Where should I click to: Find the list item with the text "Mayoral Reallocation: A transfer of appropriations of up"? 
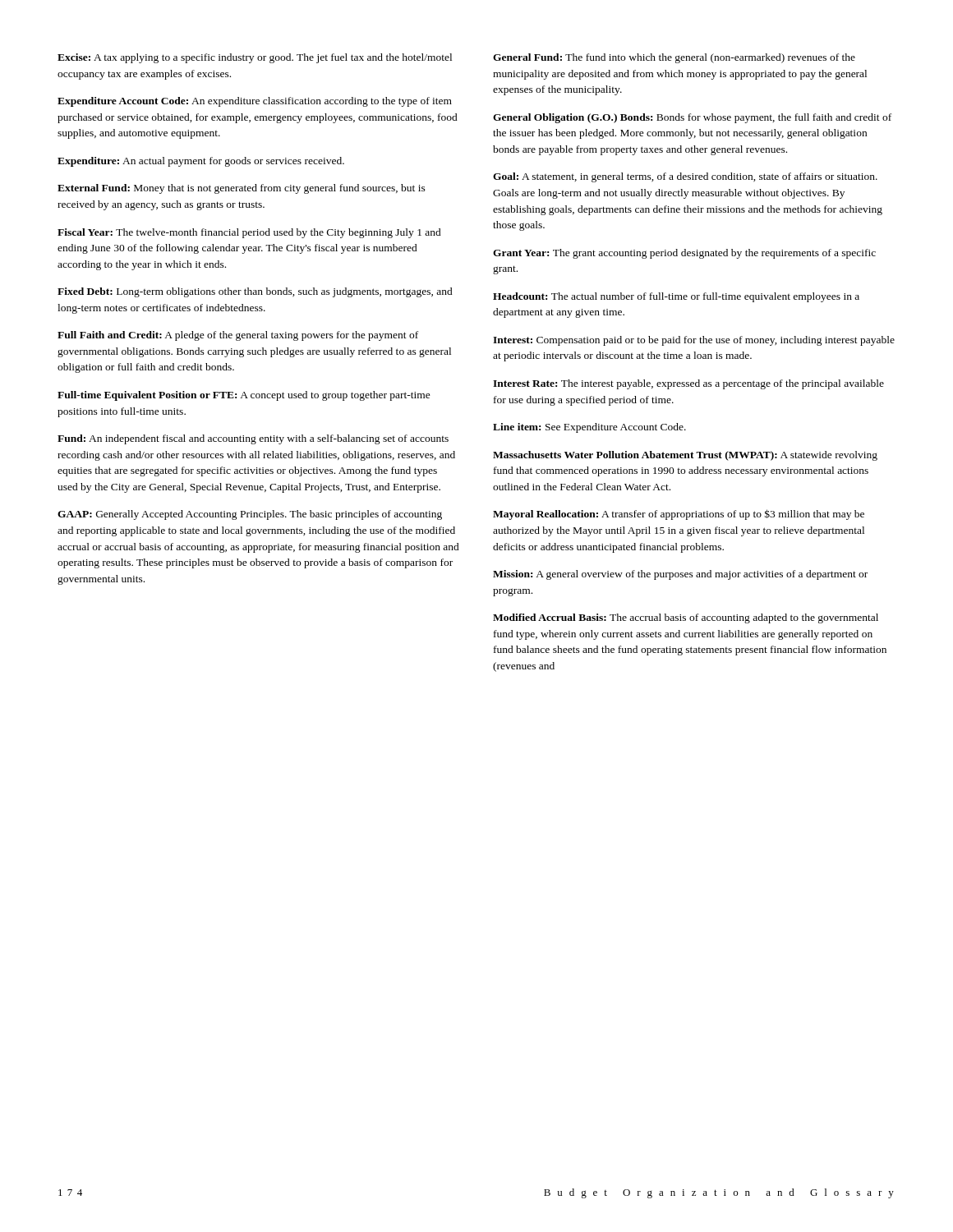click(679, 530)
